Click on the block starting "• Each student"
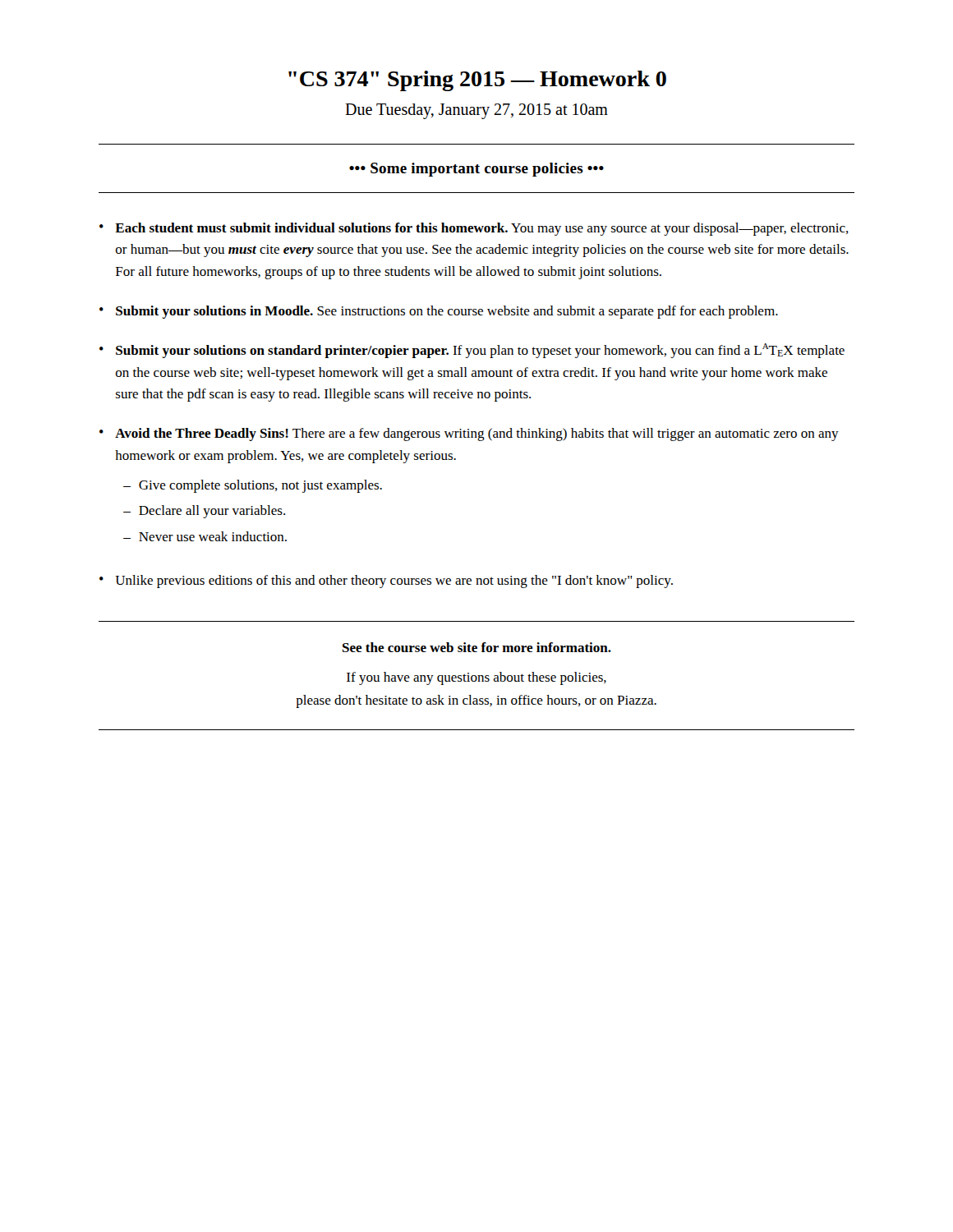This screenshot has height=1232, width=953. tap(476, 250)
